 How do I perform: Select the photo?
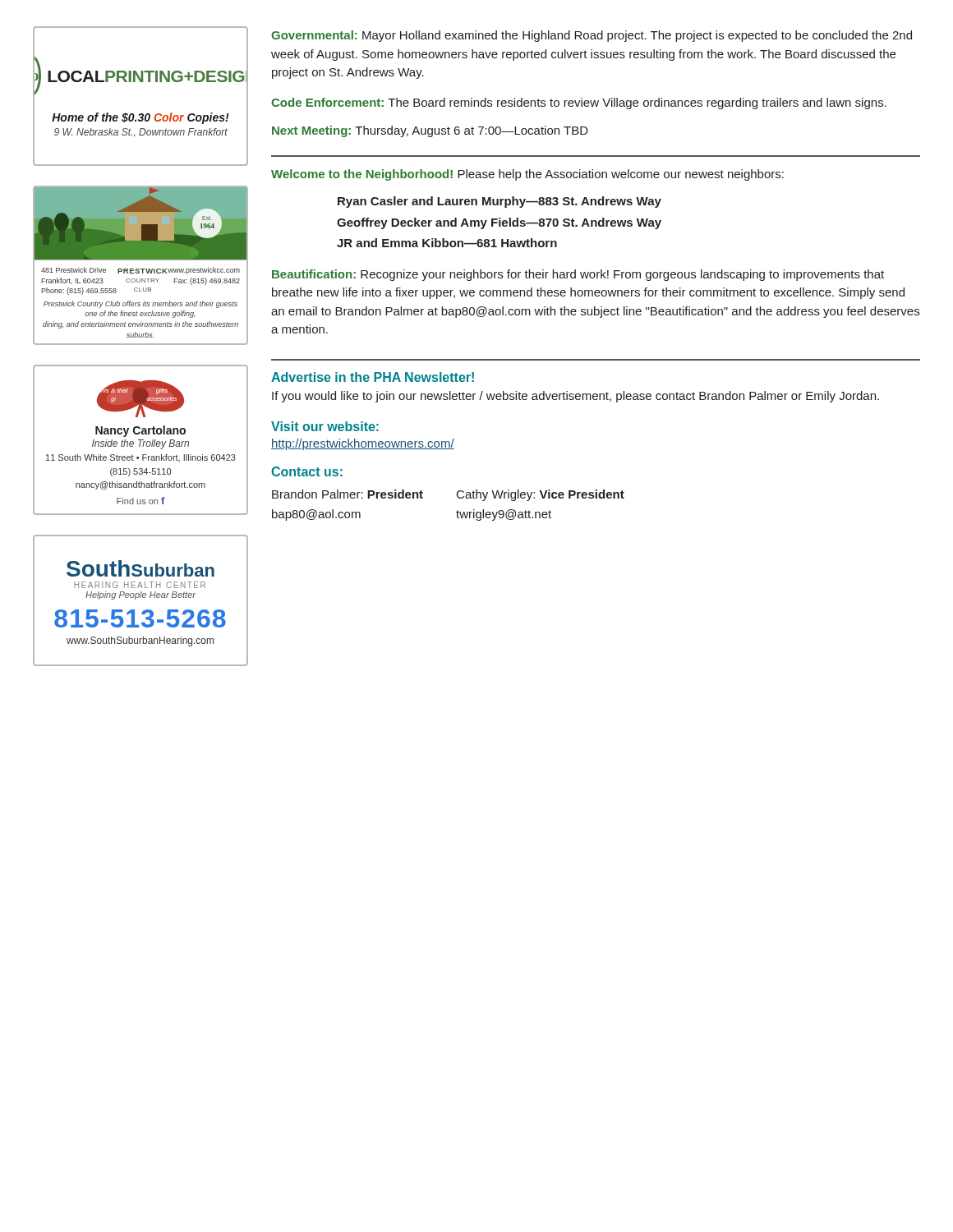pos(140,265)
